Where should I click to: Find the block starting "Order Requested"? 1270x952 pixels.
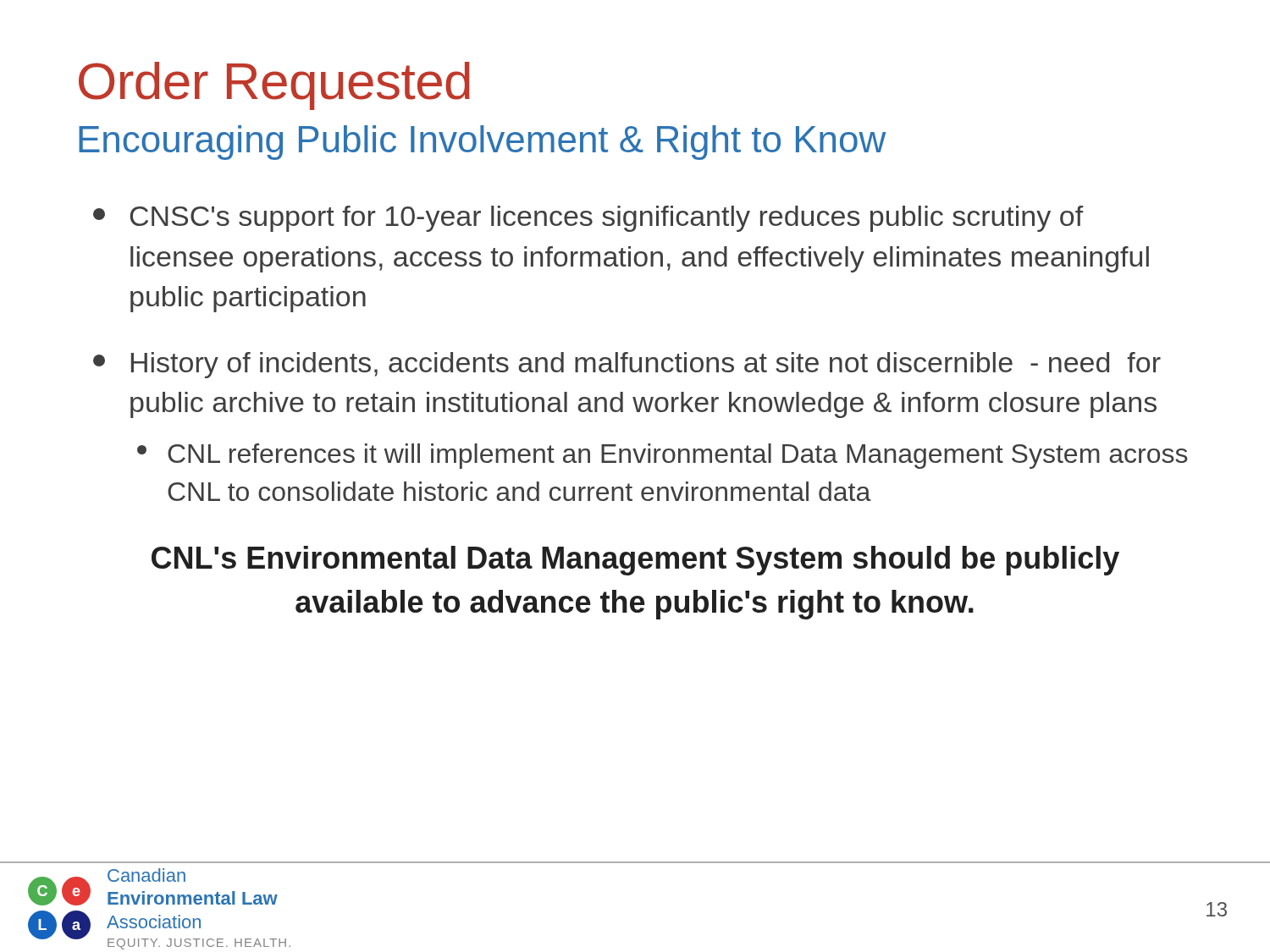pos(274,86)
